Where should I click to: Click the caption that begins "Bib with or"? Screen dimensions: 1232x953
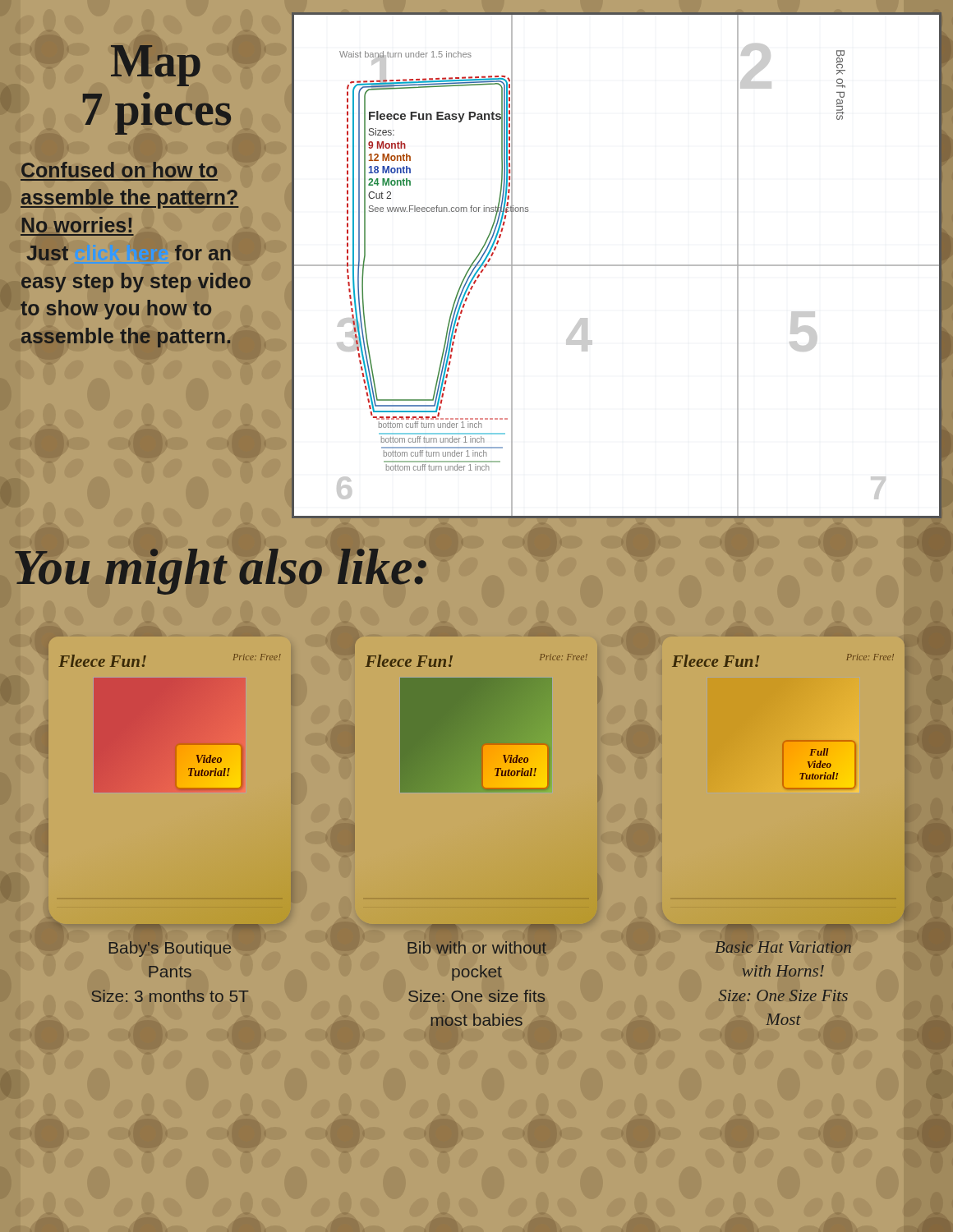476,984
